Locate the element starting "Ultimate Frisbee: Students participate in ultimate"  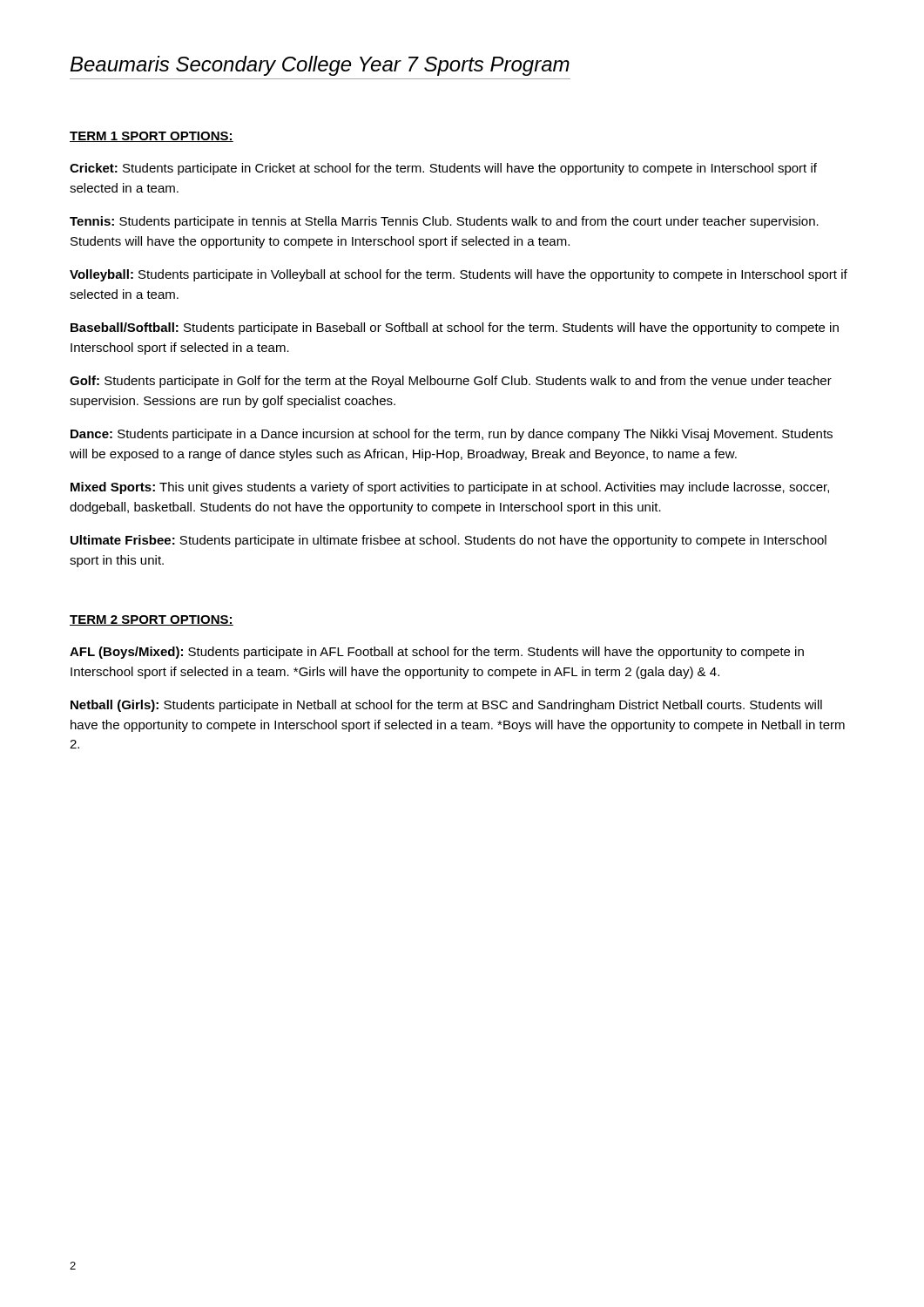point(448,550)
